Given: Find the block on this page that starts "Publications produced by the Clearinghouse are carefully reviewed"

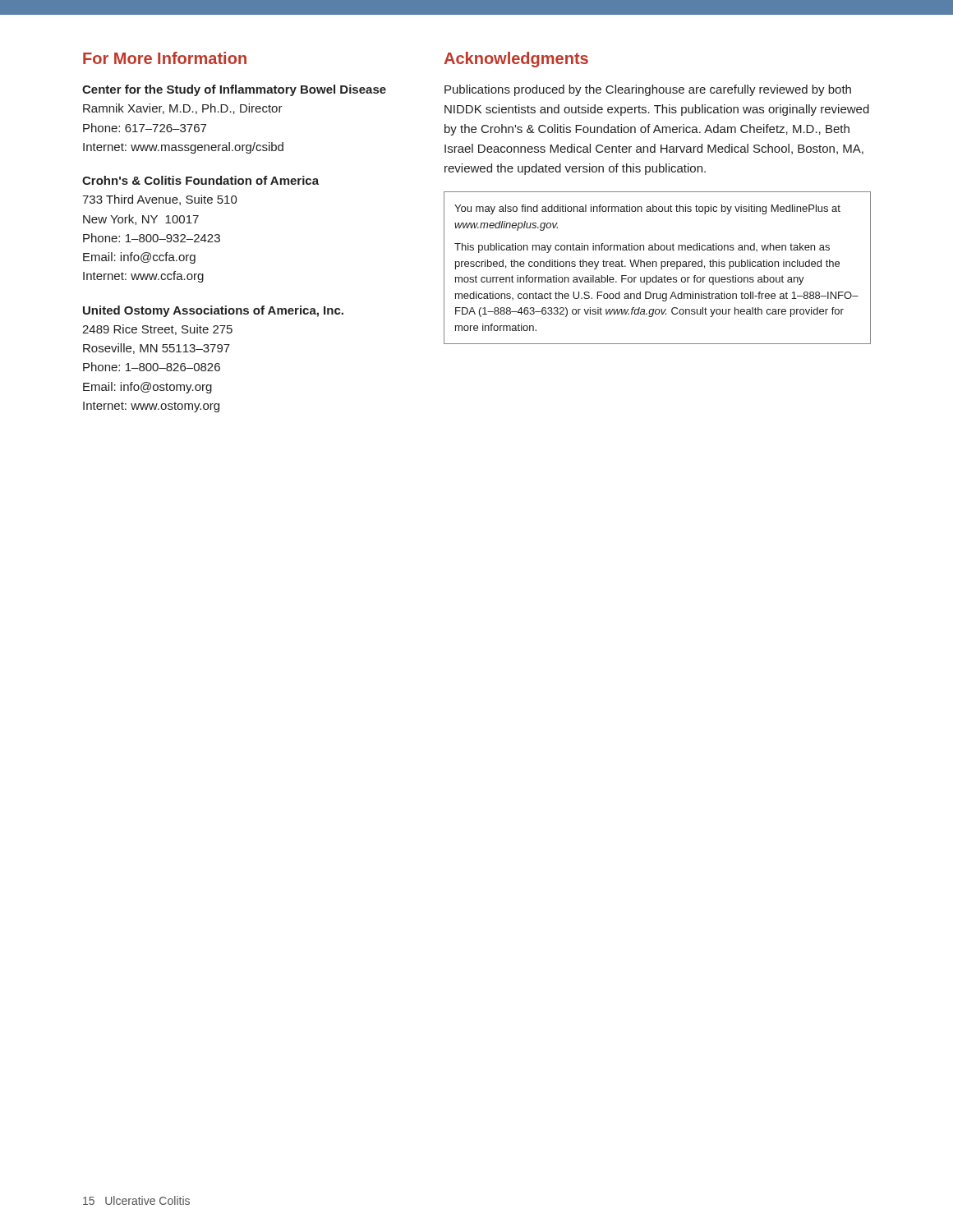Looking at the screenshot, I should pos(657,129).
